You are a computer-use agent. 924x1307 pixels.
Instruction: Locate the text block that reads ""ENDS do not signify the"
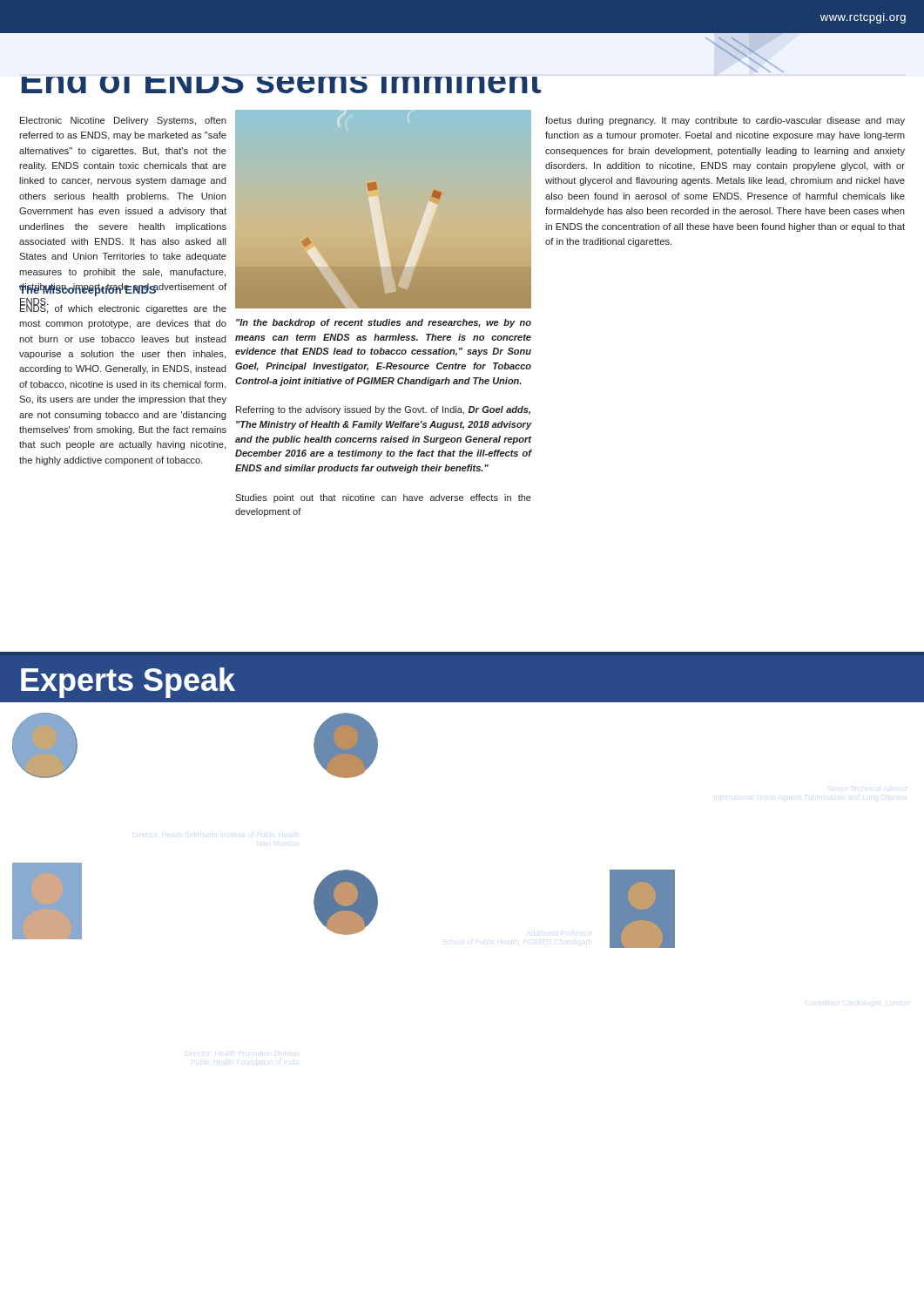45,745
